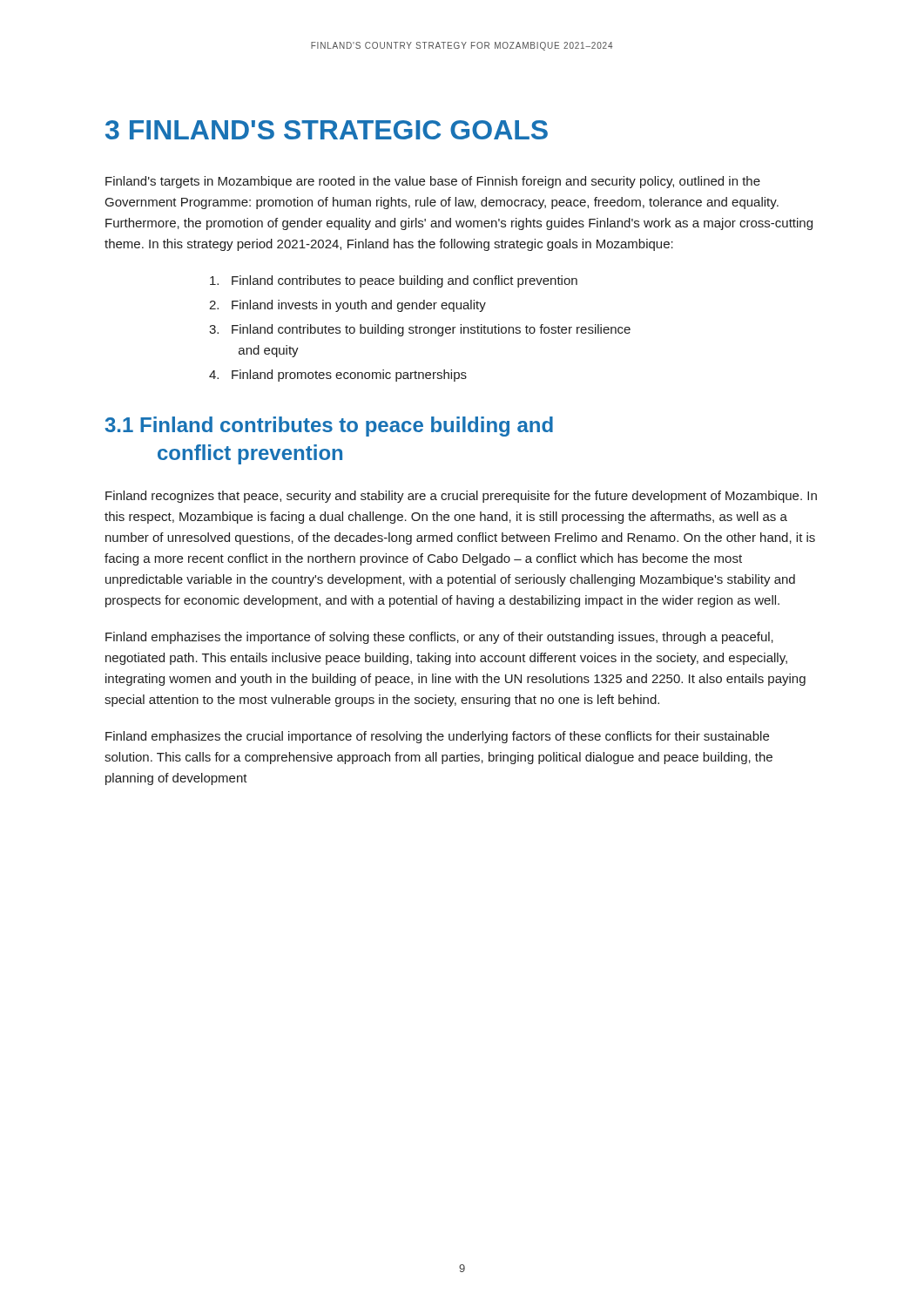Locate the block of text that opens with "Finland emphazises the importance"
The image size is (924, 1307).
(455, 668)
